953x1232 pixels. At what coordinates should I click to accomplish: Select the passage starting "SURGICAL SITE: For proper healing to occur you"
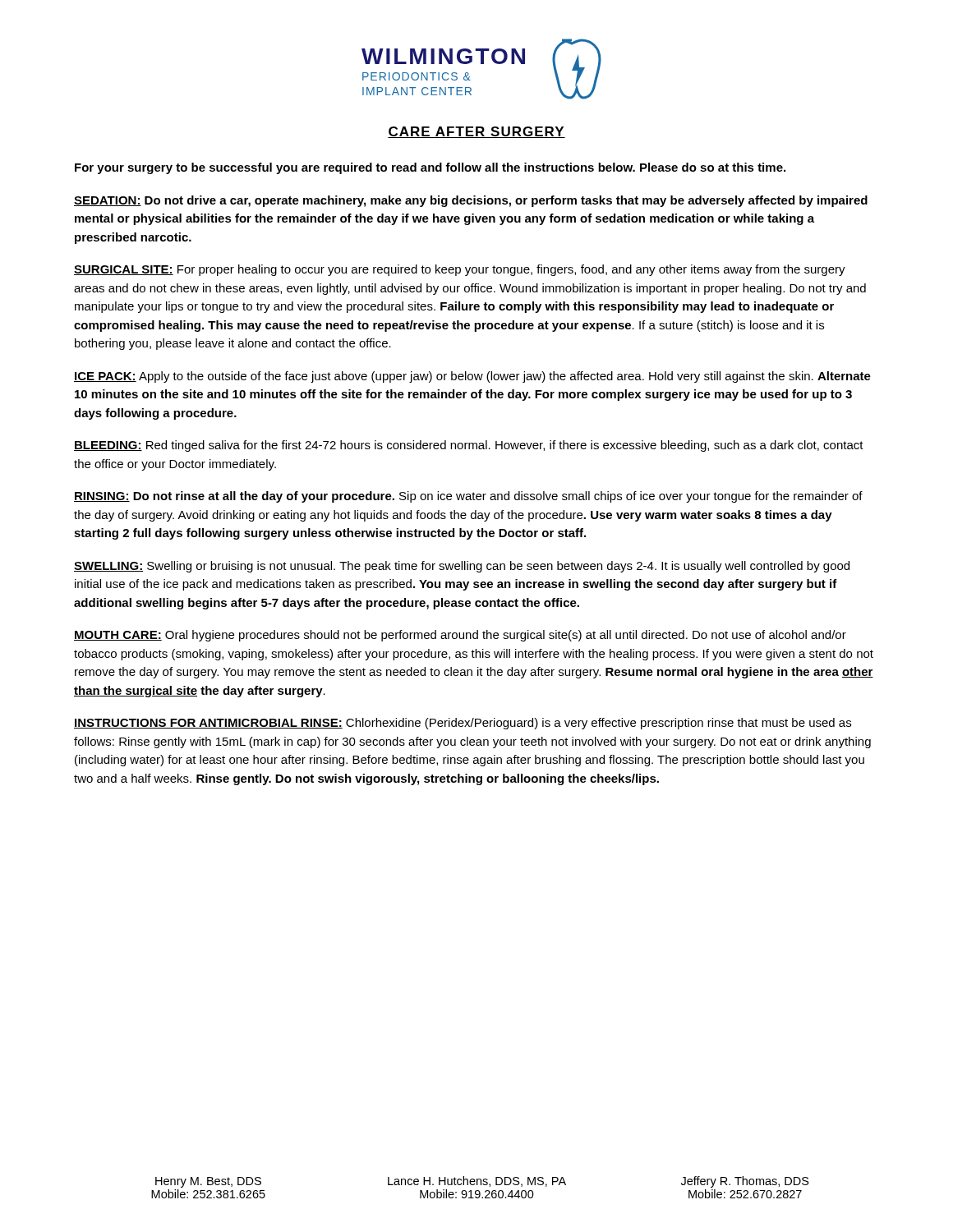click(x=470, y=306)
